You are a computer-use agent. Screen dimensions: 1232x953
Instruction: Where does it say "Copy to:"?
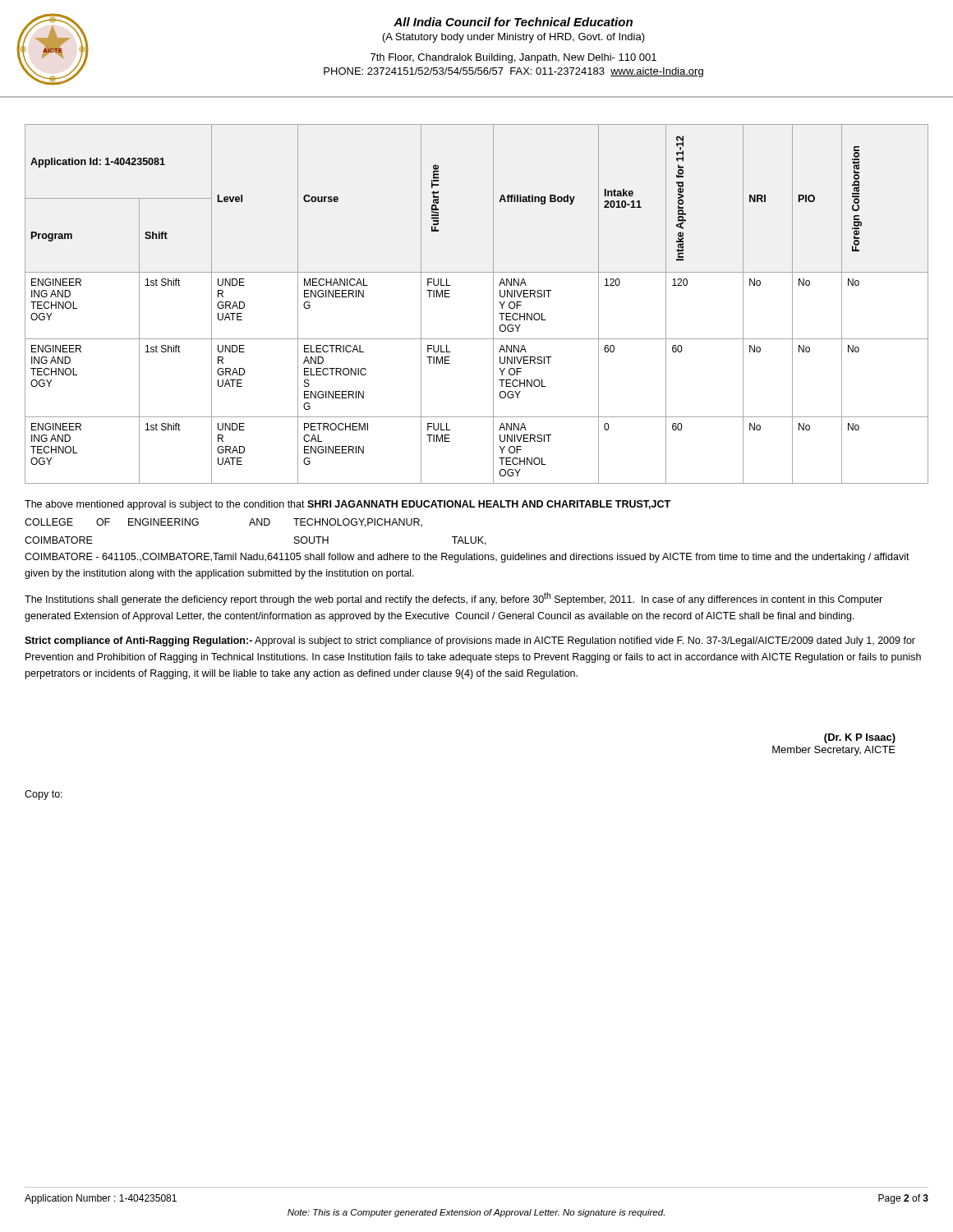44,794
